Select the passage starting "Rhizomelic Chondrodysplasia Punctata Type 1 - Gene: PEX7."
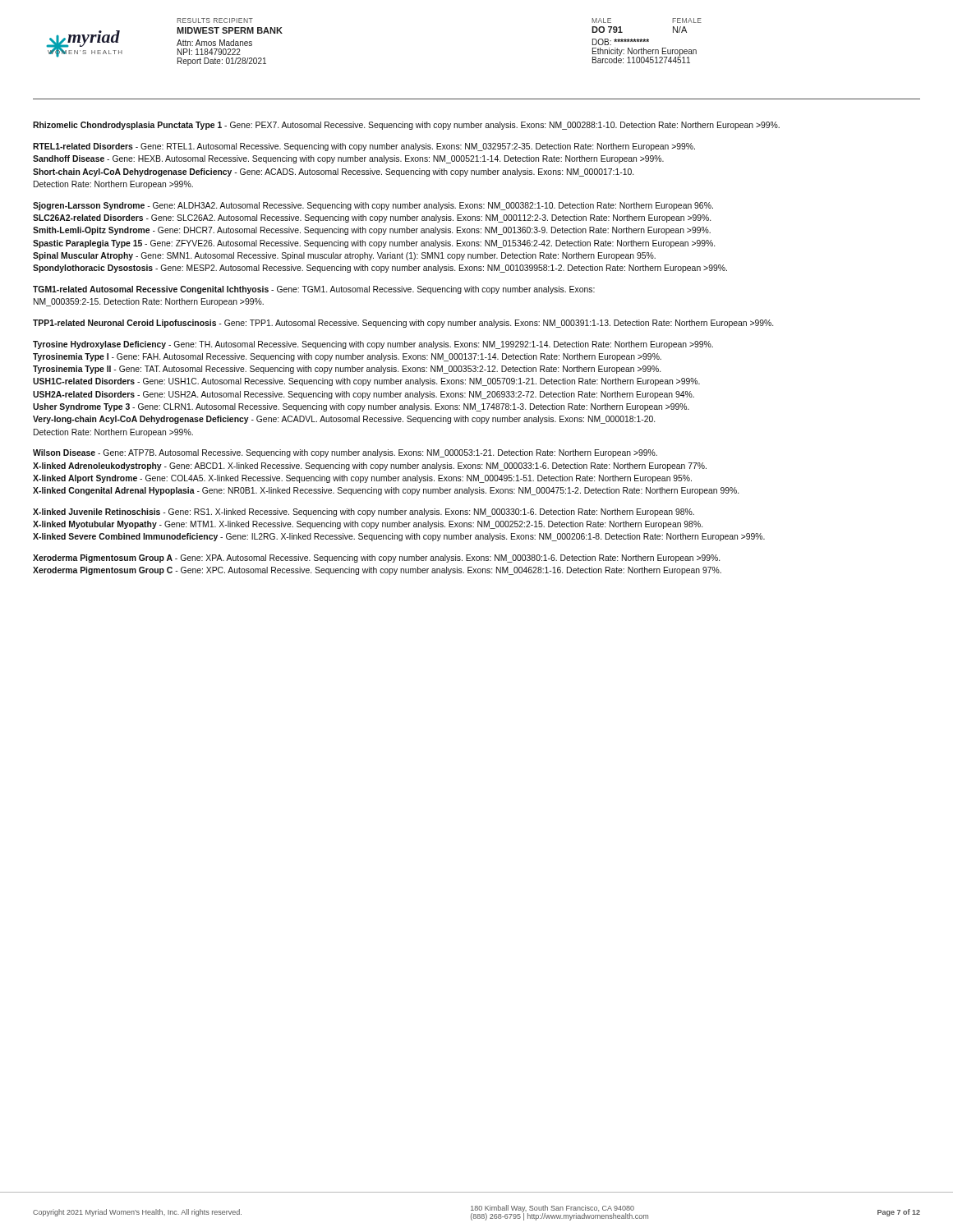The width and height of the screenshot is (953, 1232). pos(476,348)
